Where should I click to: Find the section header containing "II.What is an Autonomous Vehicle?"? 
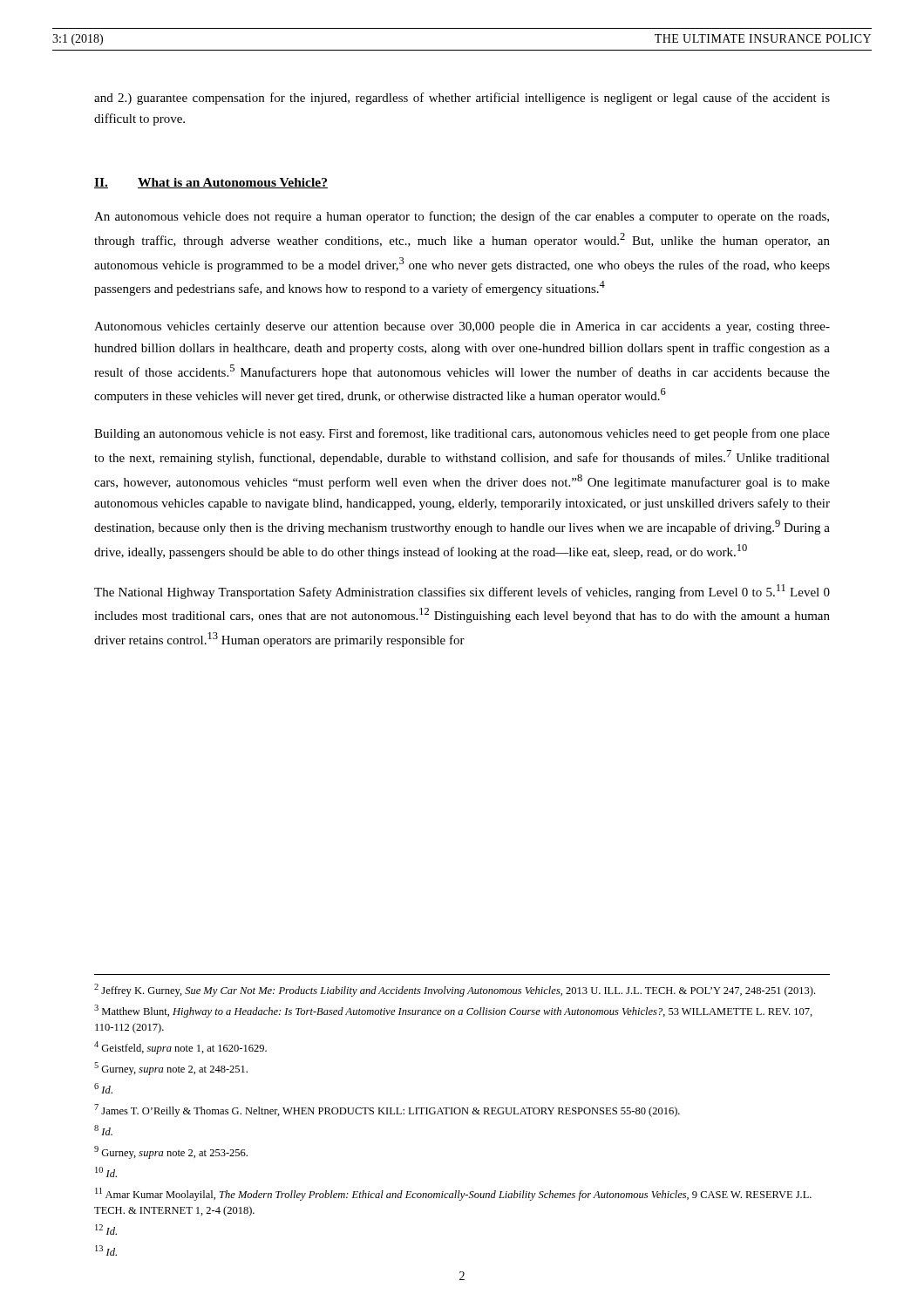coord(211,182)
